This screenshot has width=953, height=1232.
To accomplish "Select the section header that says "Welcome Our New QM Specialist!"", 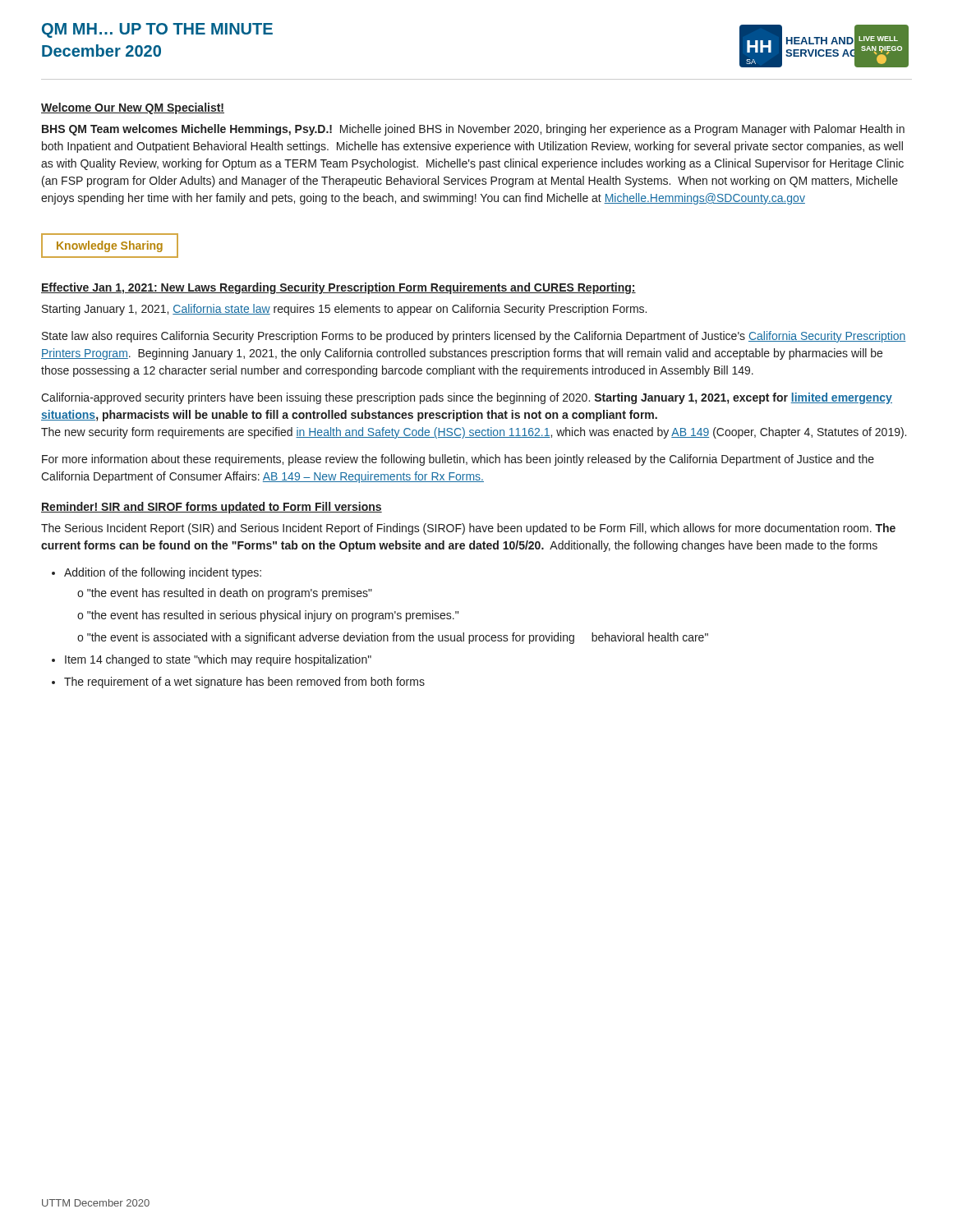I will click(x=133, y=108).
